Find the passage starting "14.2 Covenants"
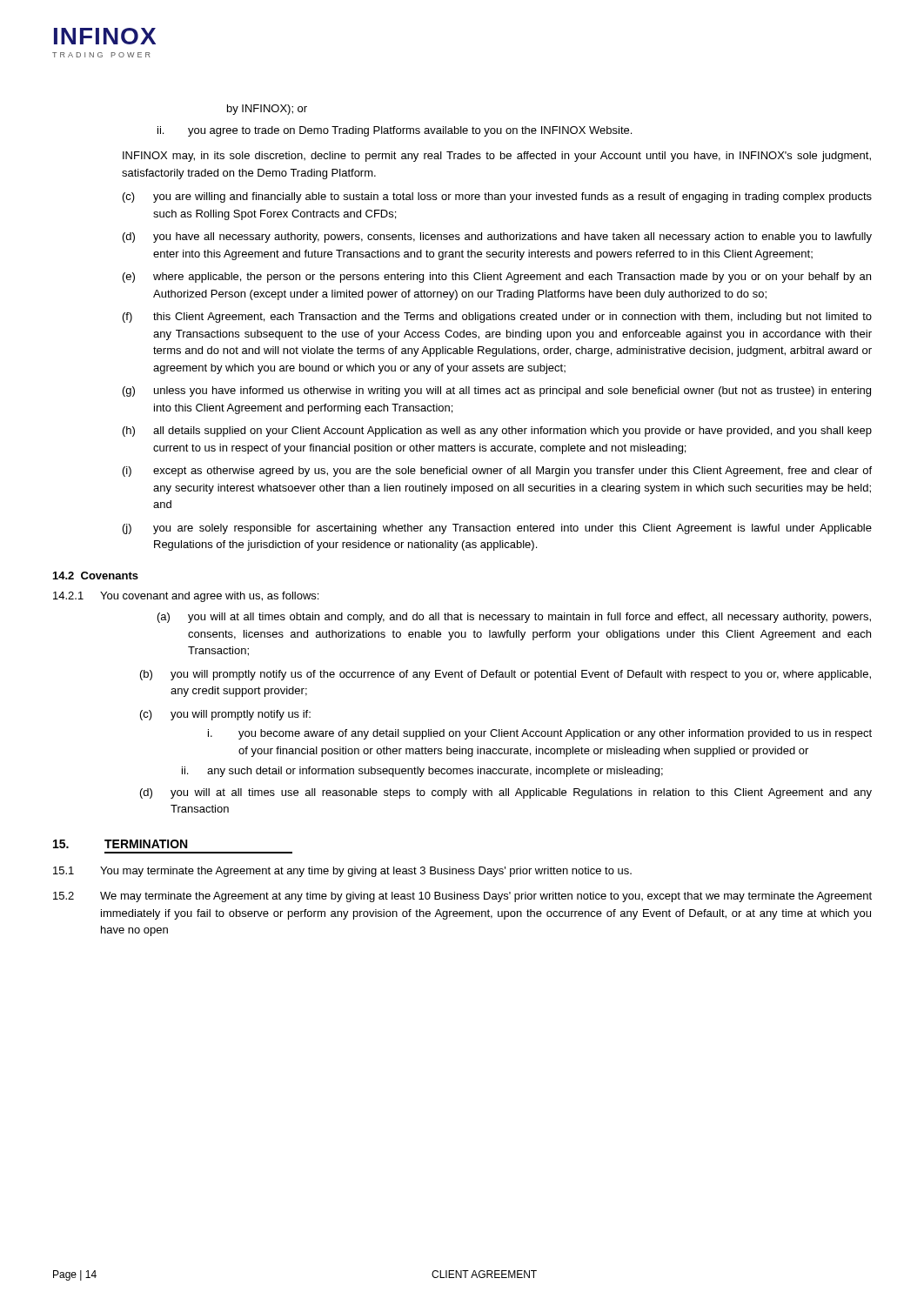Viewport: 924px width, 1305px height. pyautogui.click(x=95, y=575)
